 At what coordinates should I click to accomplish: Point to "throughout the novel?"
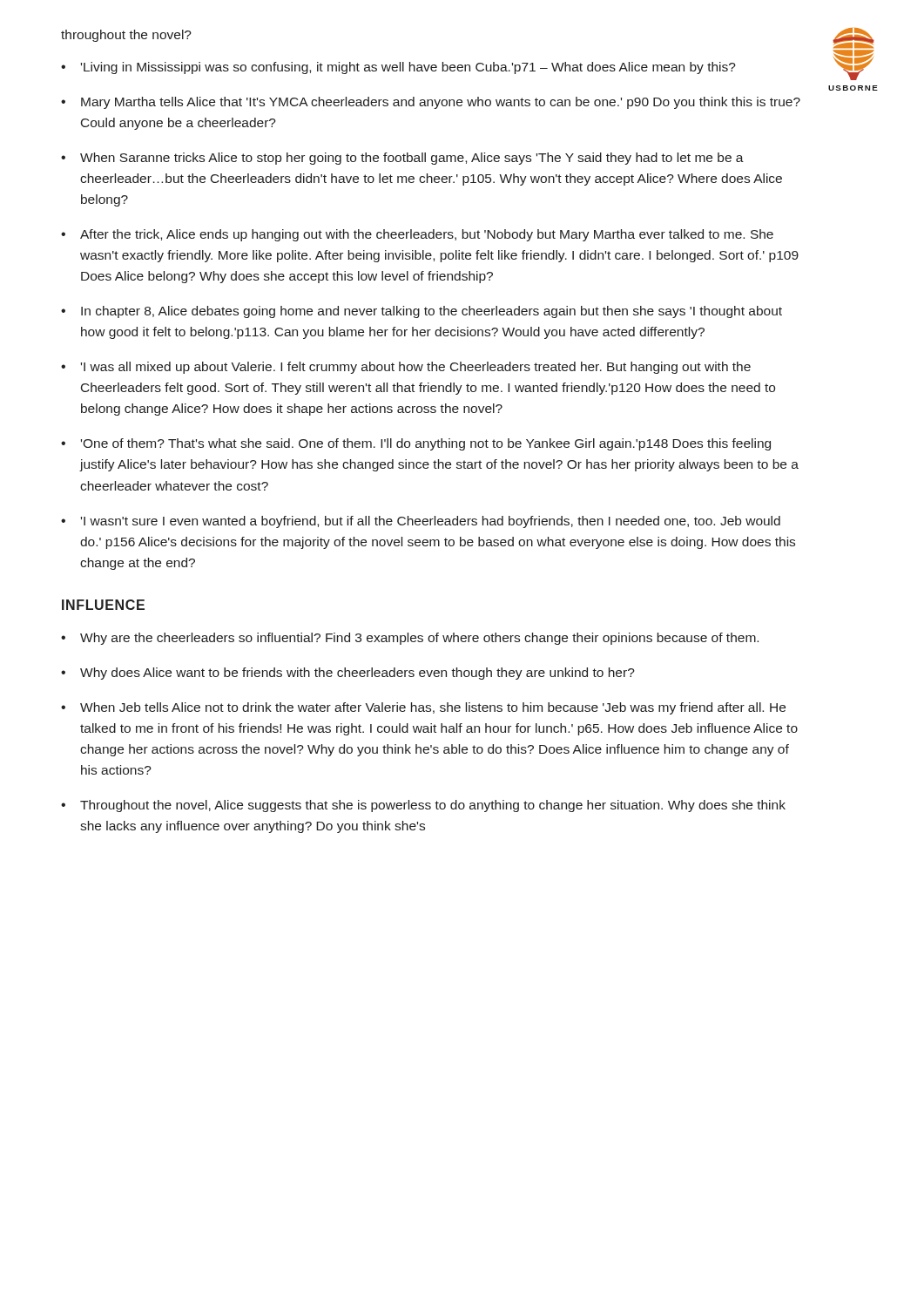126,34
